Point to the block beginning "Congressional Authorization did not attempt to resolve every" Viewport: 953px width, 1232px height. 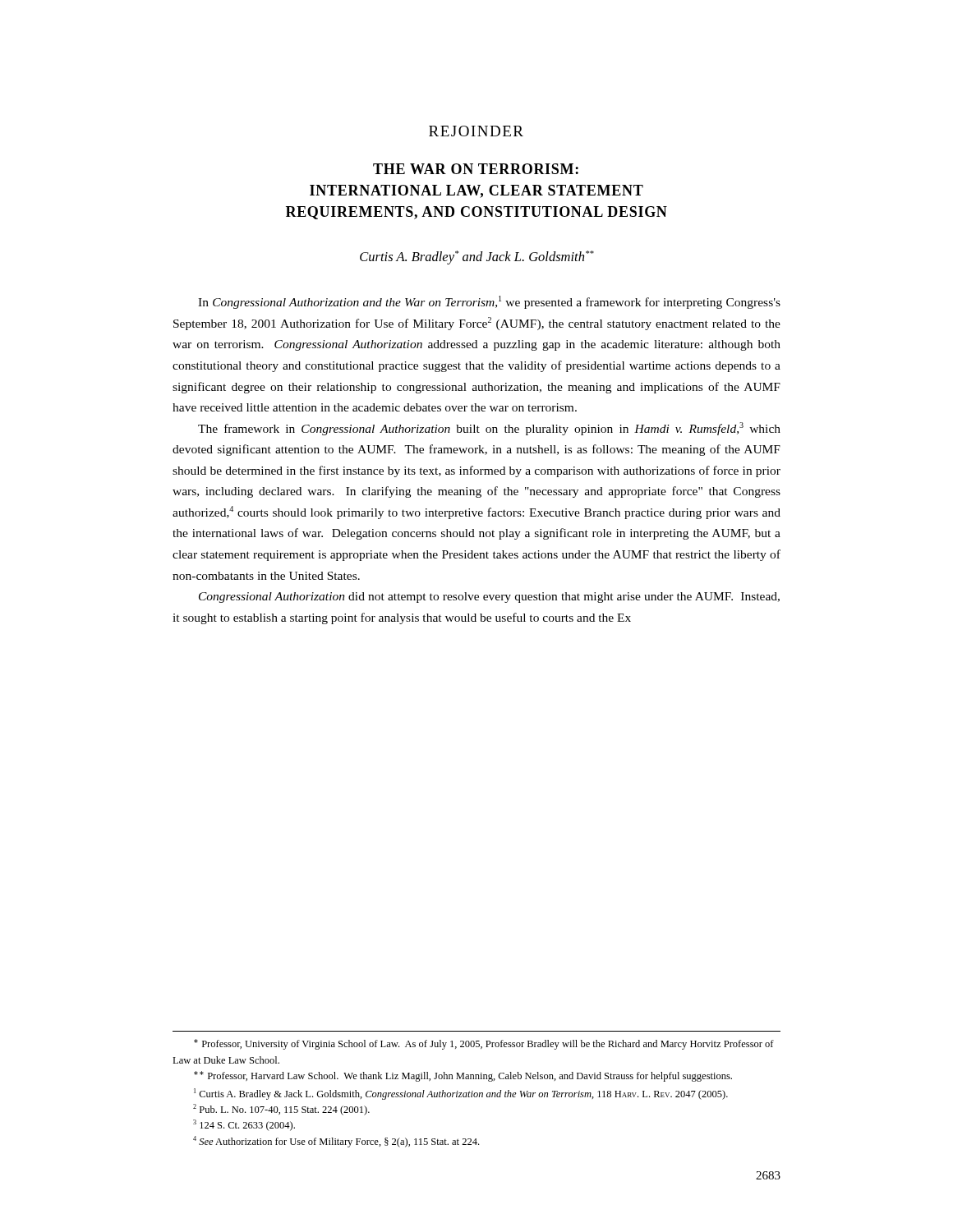point(476,607)
